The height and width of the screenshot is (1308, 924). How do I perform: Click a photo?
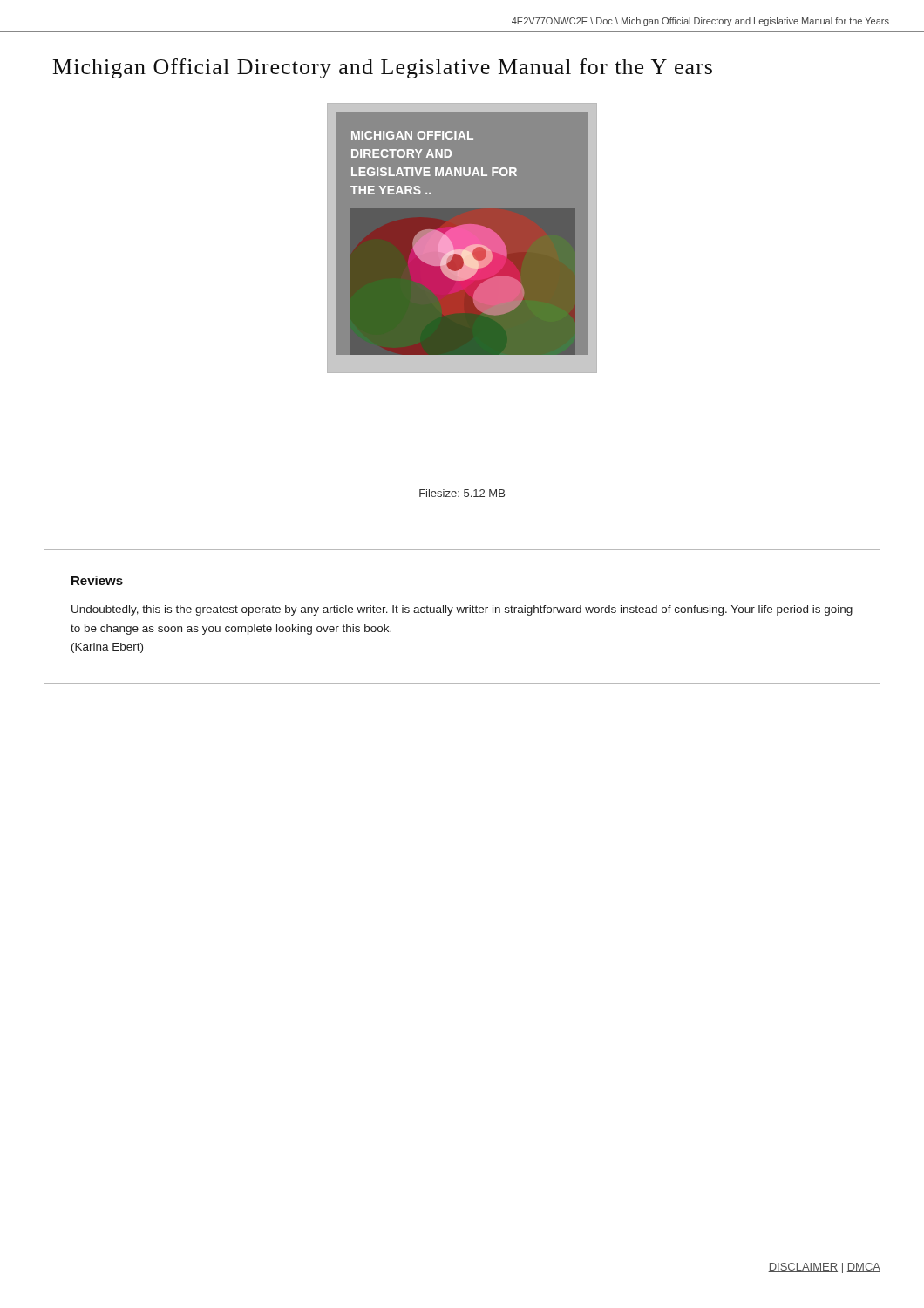pyautogui.click(x=462, y=238)
